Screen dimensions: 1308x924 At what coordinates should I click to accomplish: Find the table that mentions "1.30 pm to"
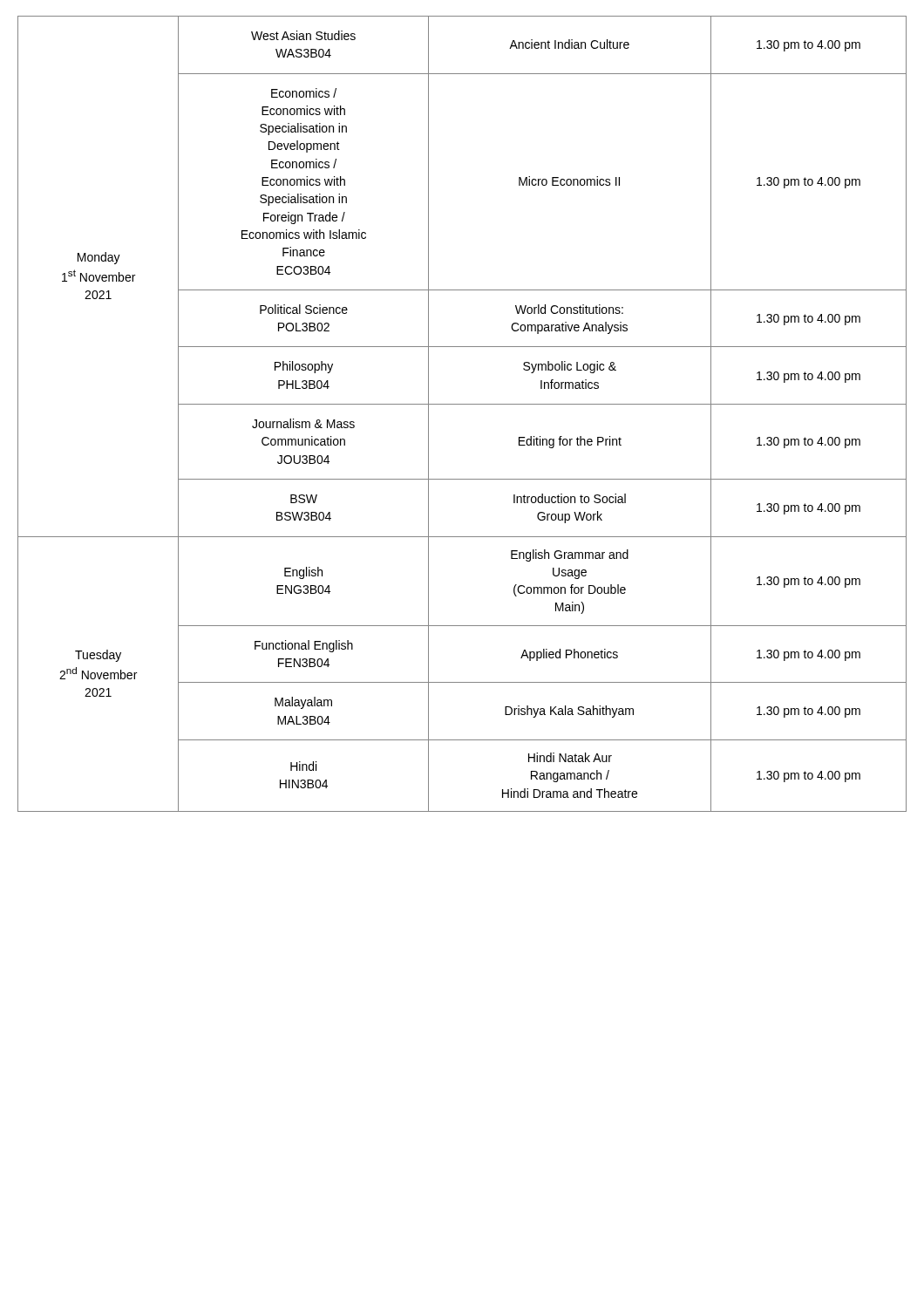(462, 414)
